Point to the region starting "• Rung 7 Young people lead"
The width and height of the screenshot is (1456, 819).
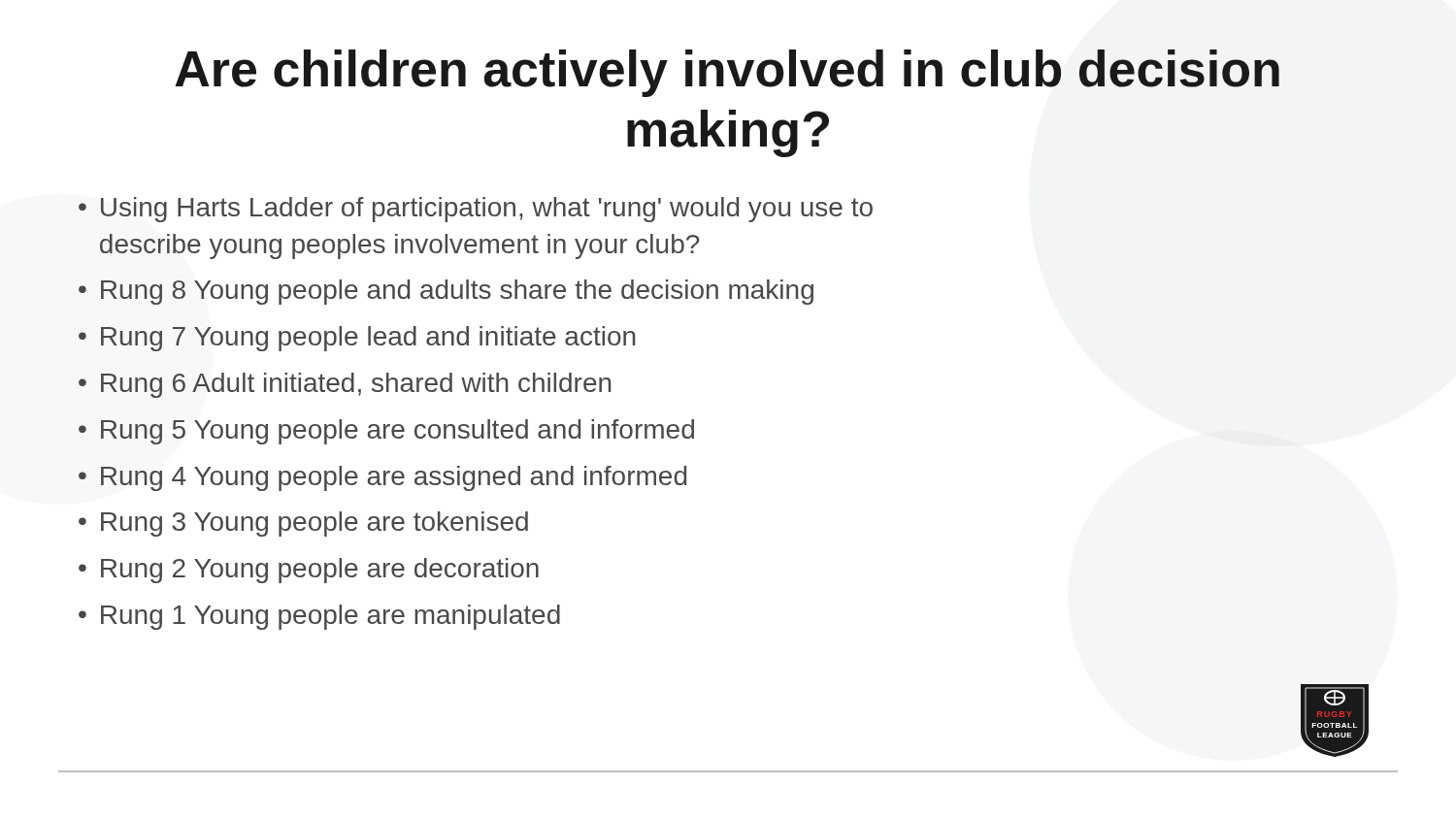(357, 337)
